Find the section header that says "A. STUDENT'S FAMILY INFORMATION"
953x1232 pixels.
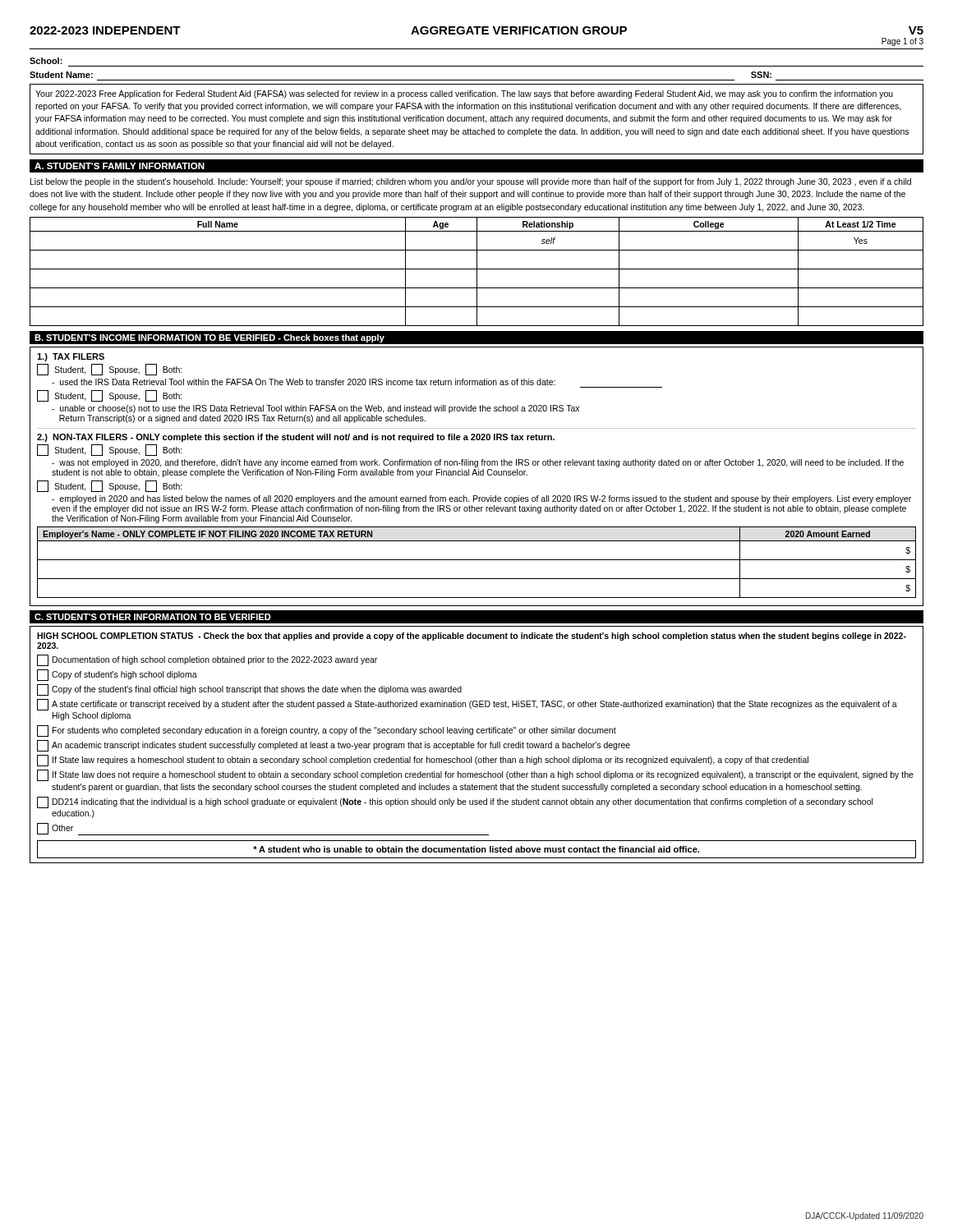tap(120, 166)
